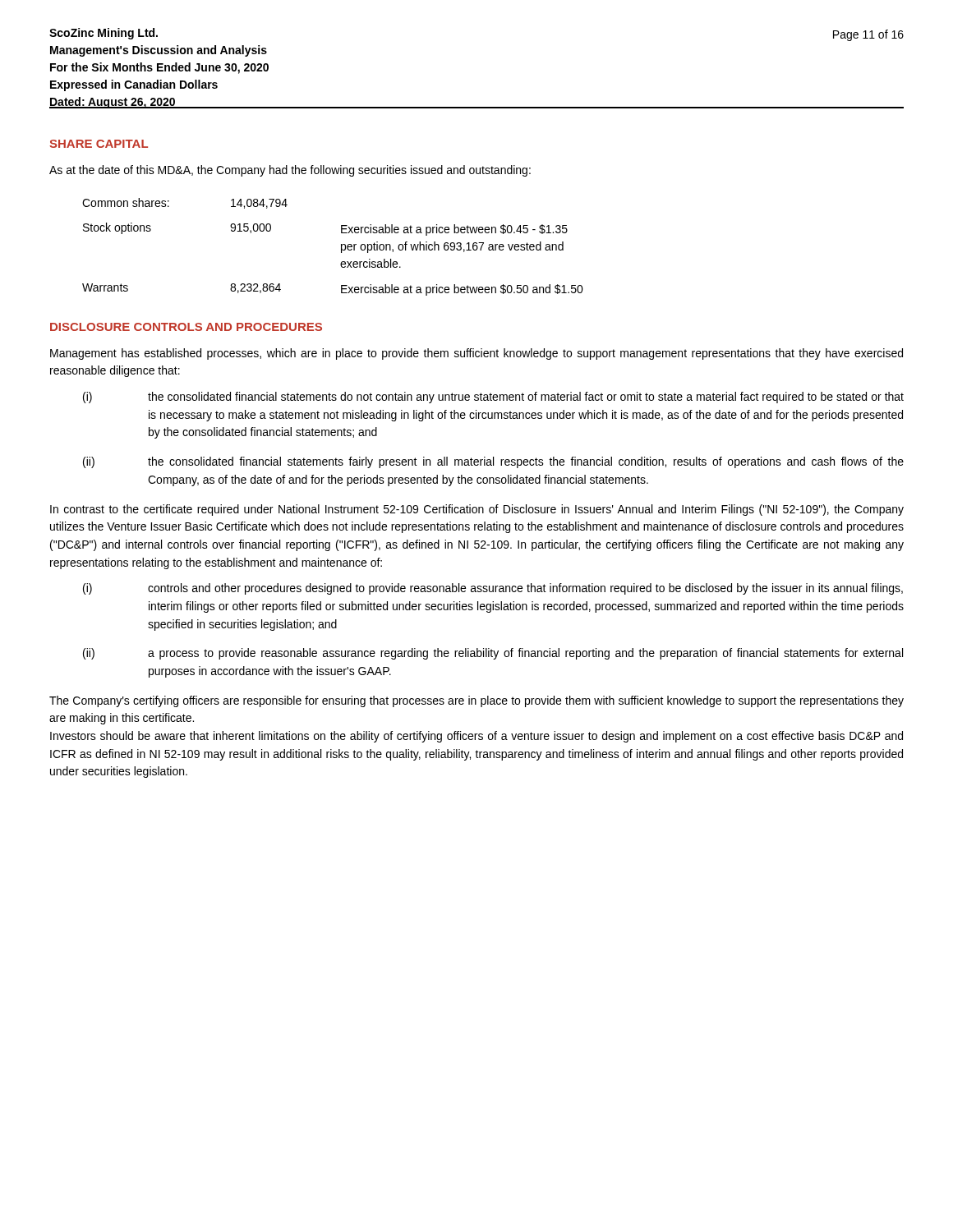Point to the passage starting "As at the date"

pos(290,170)
